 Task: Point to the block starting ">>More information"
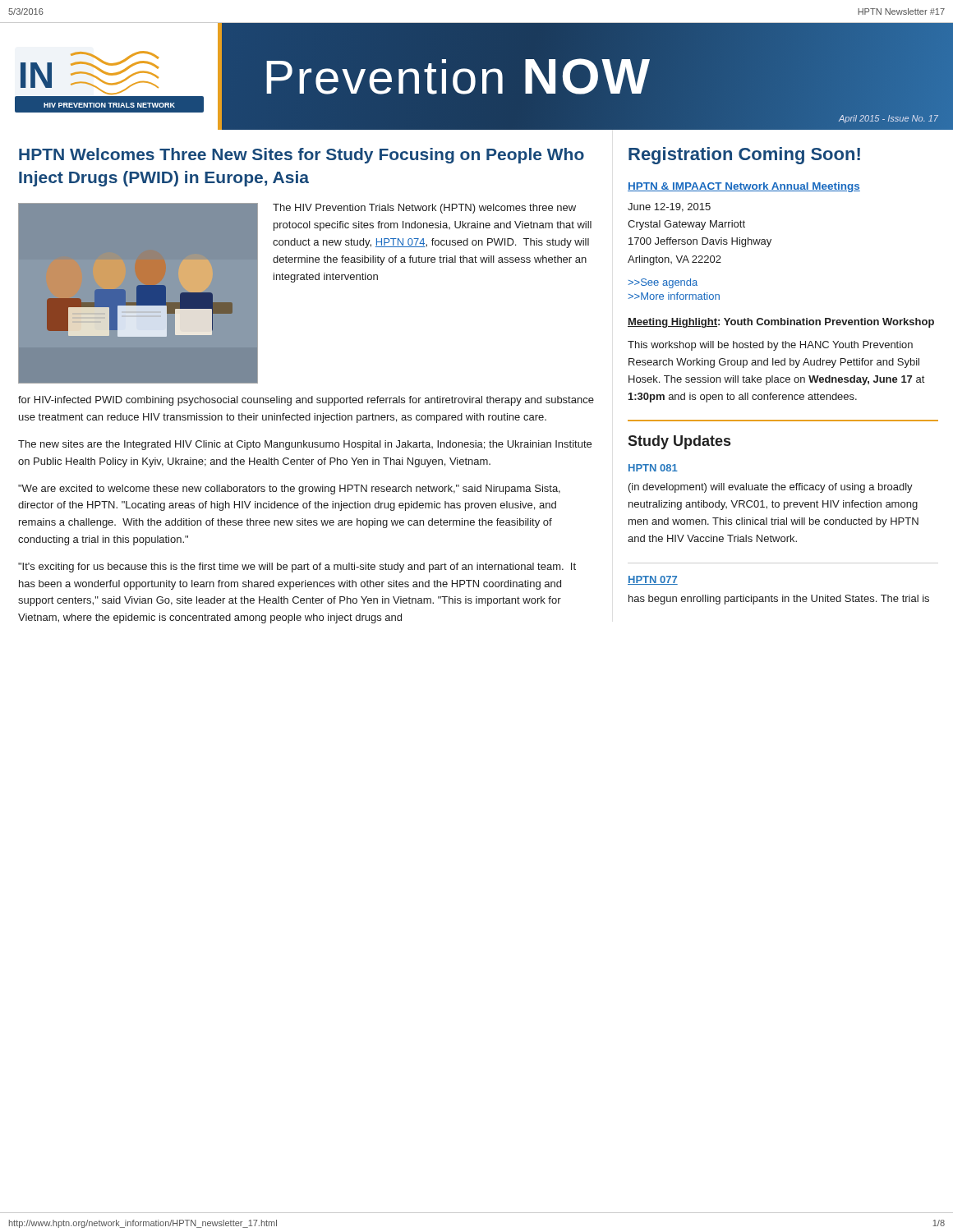pos(674,296)
